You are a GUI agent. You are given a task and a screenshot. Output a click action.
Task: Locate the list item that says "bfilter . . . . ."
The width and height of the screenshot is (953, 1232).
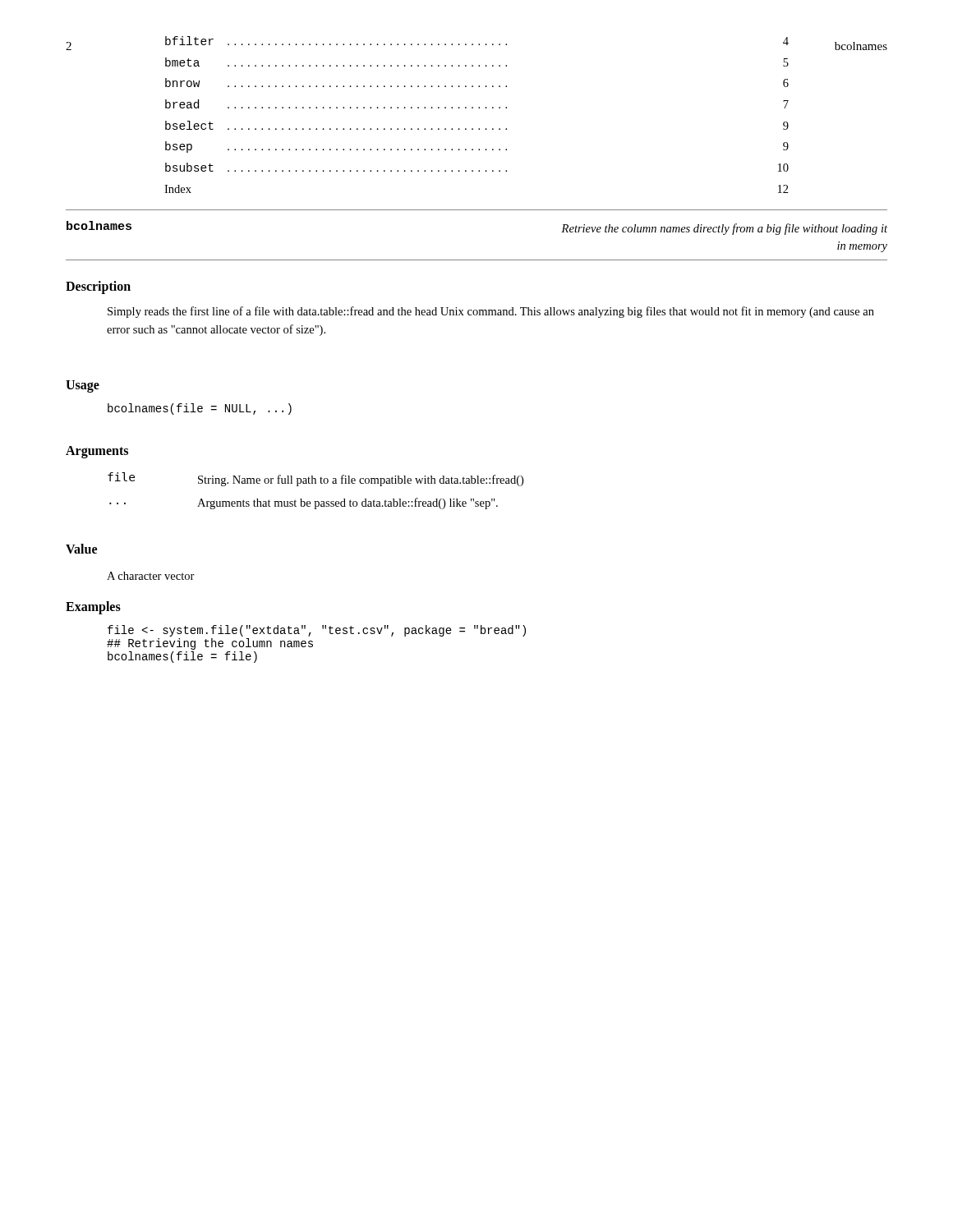pos(476,42)
